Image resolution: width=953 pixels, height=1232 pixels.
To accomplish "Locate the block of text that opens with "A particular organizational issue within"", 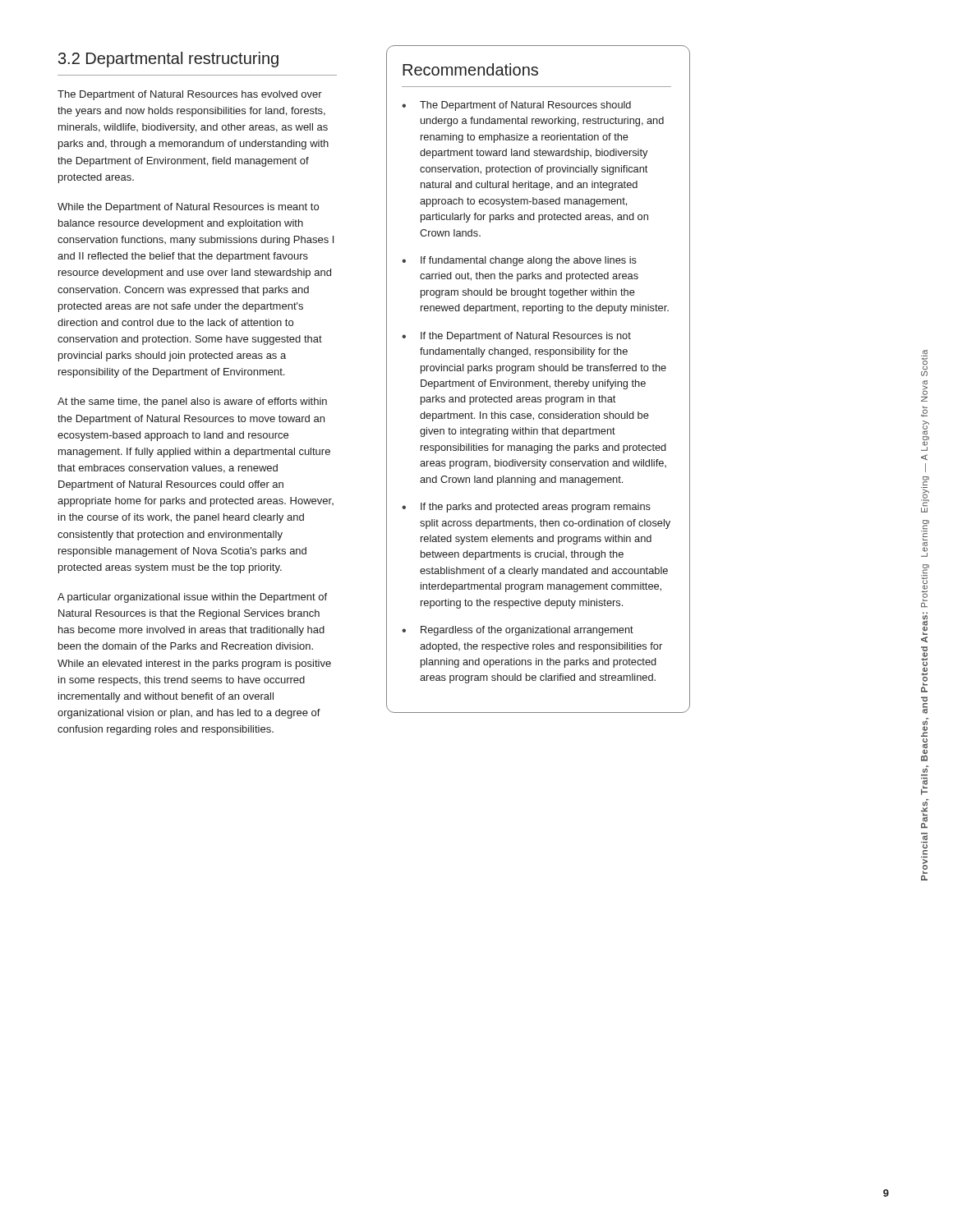I will (197, 663).
